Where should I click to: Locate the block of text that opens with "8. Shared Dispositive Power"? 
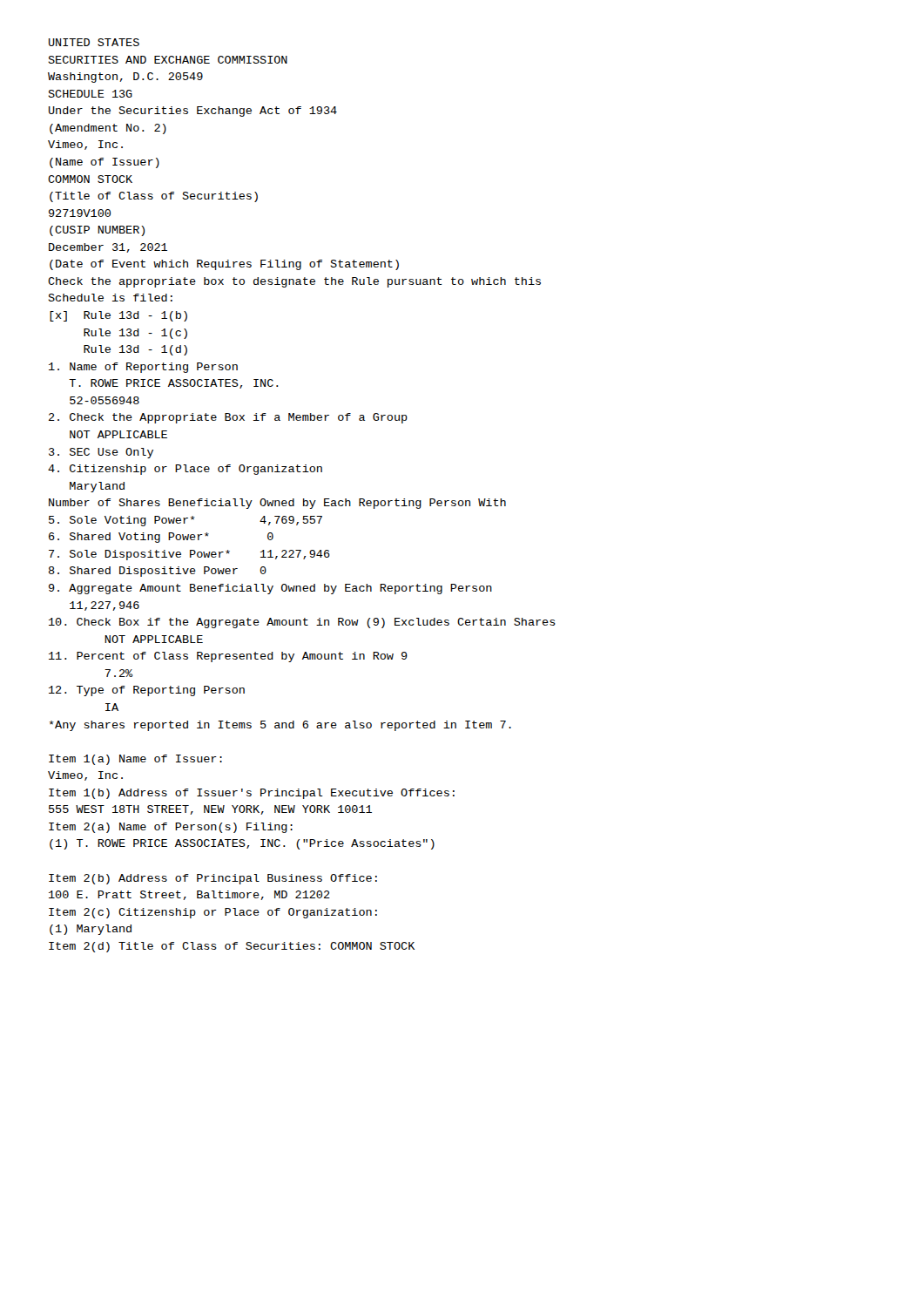(x=157, y=572)
